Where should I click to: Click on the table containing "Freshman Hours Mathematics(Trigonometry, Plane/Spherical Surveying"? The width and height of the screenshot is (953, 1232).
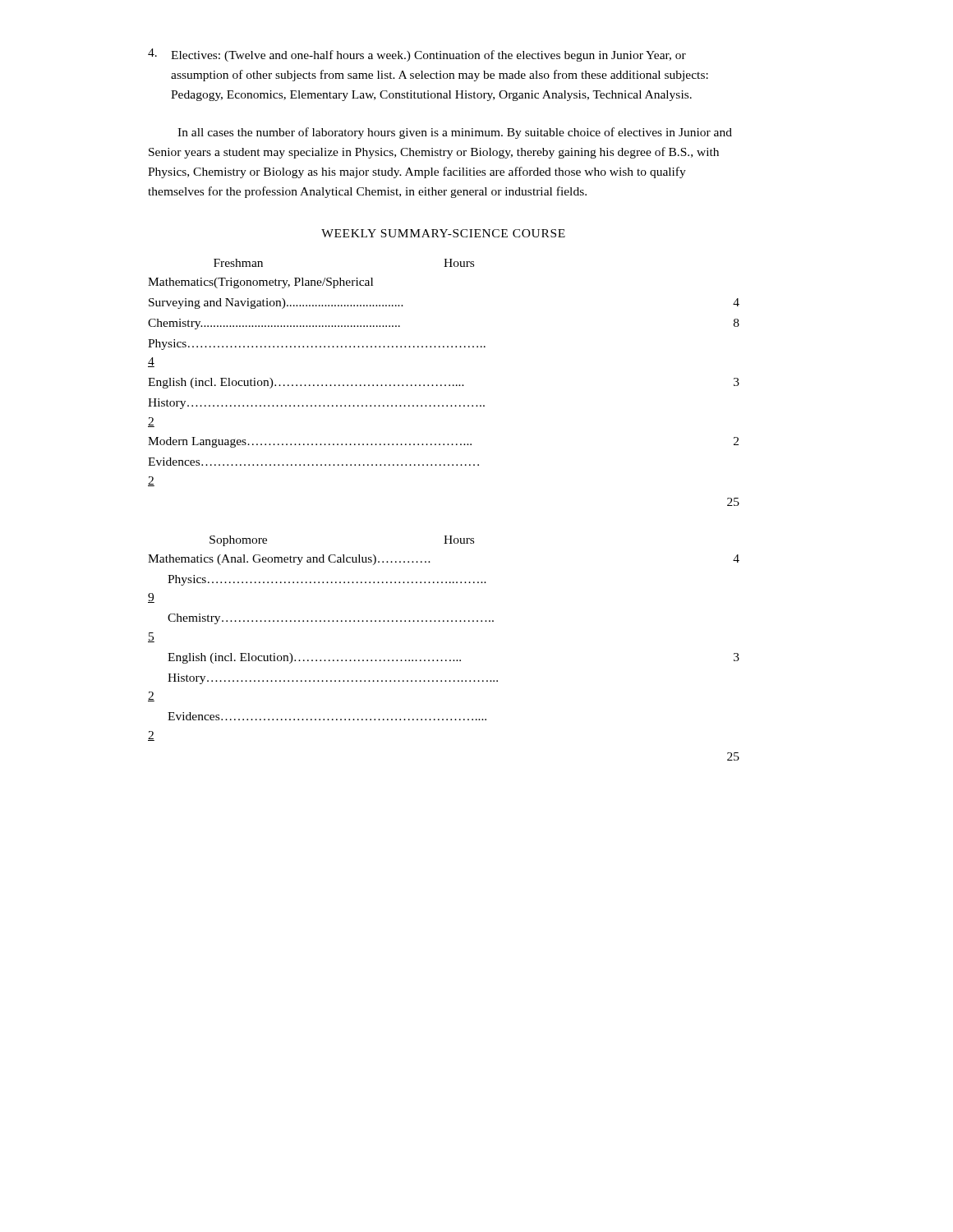(x=444, y=382)
